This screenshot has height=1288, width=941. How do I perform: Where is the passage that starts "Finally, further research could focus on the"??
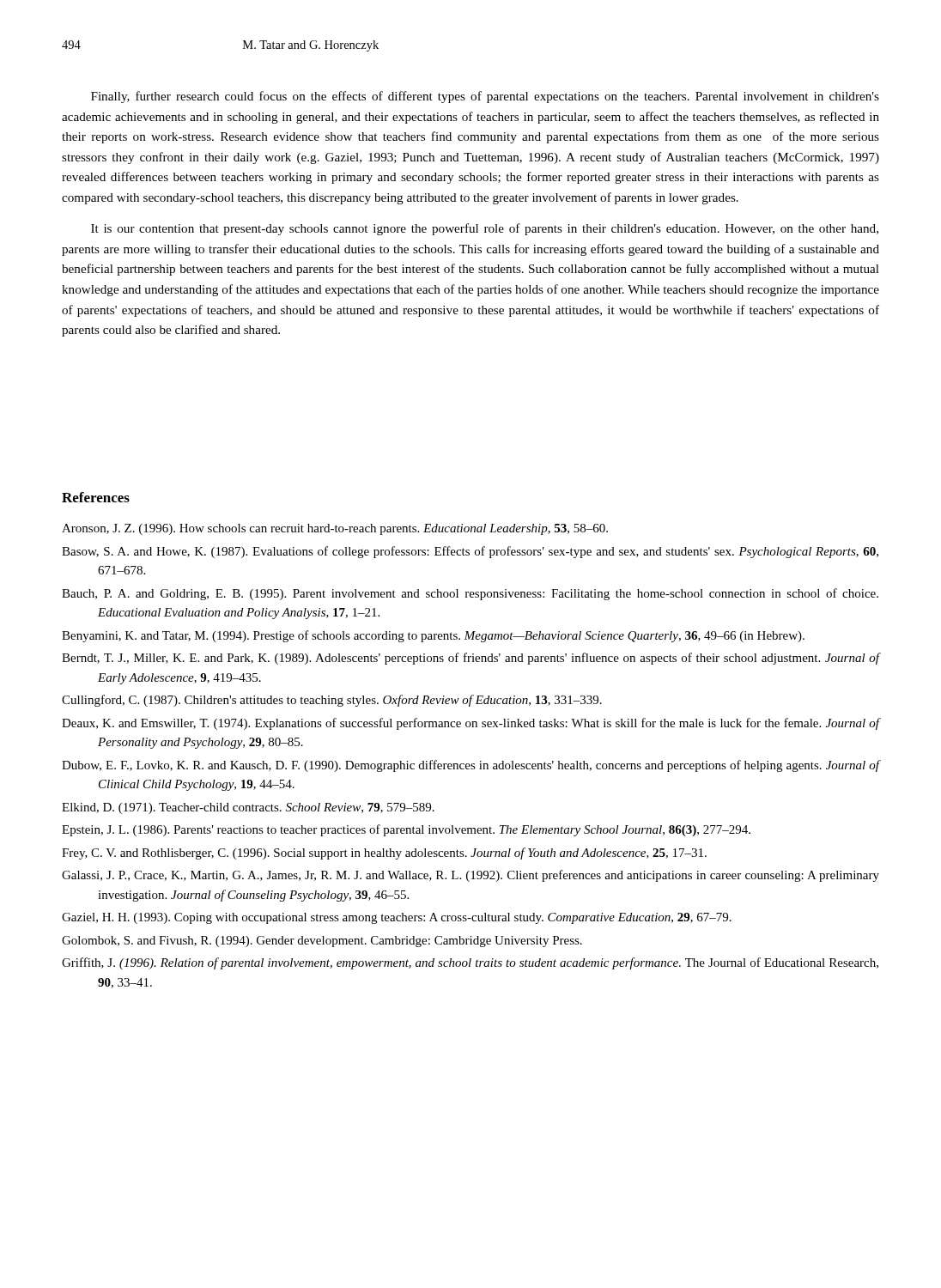coord(470,146)
